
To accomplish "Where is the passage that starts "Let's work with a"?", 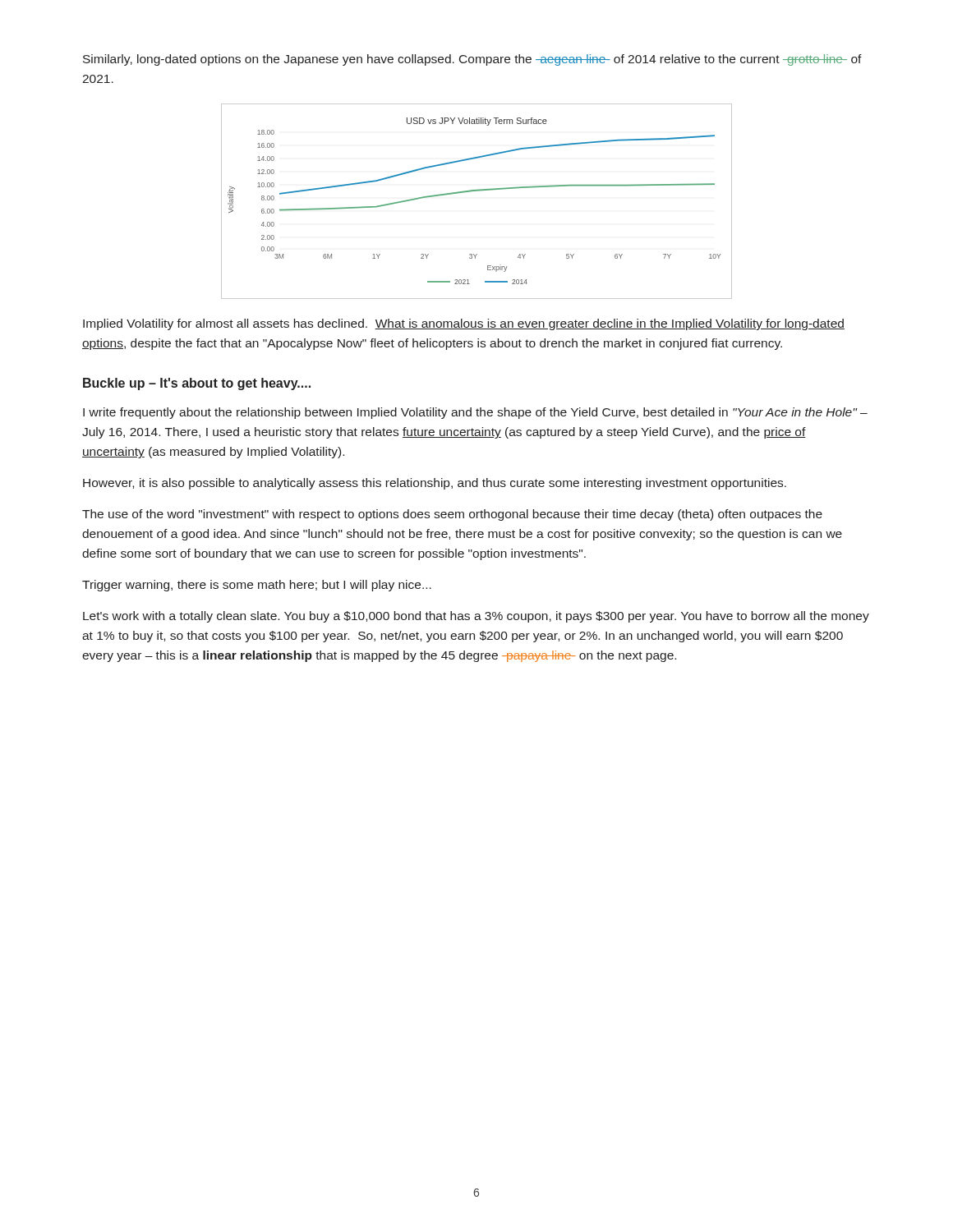I will 476,635.
